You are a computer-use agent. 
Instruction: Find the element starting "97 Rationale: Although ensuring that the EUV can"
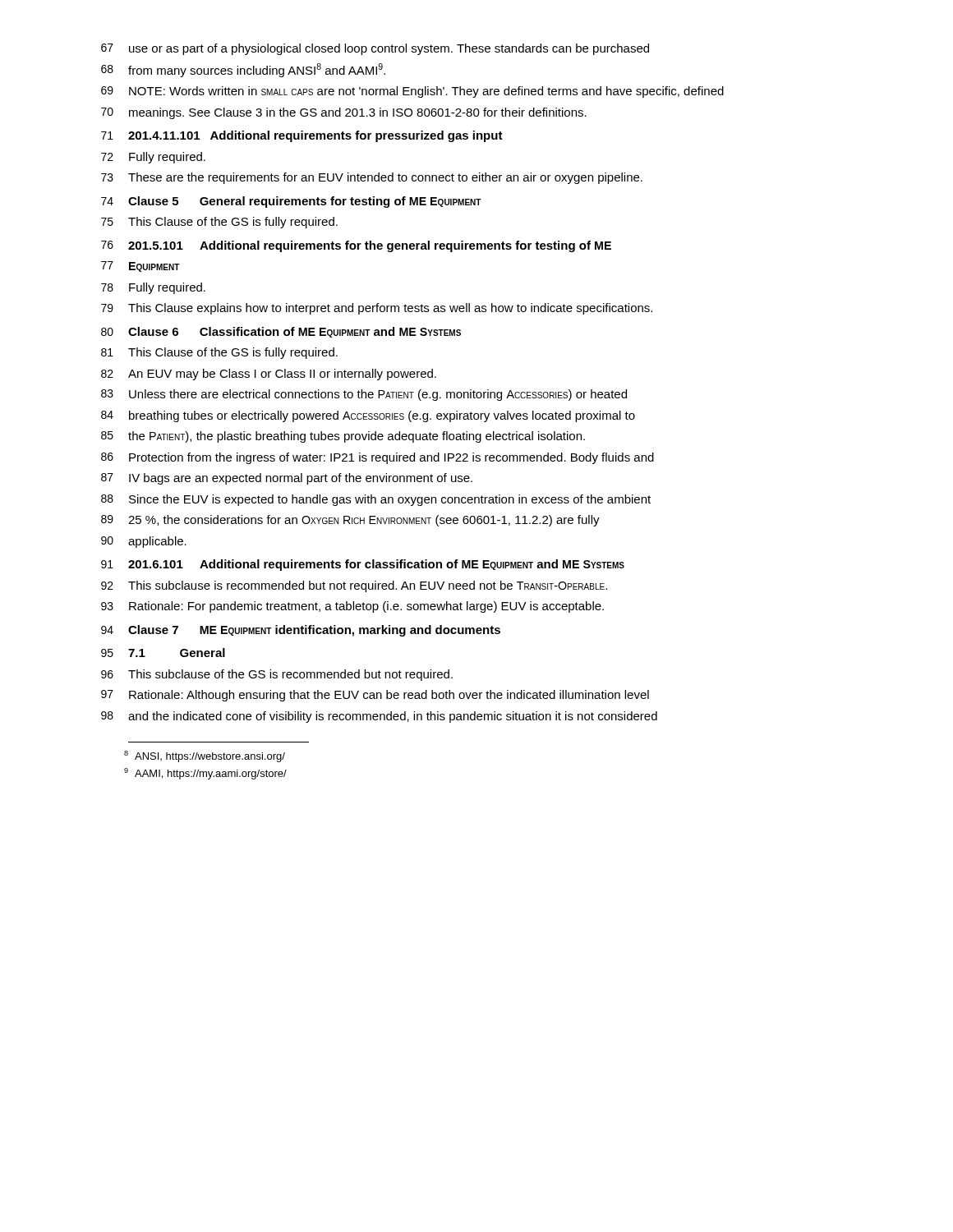tap(476, 706)
